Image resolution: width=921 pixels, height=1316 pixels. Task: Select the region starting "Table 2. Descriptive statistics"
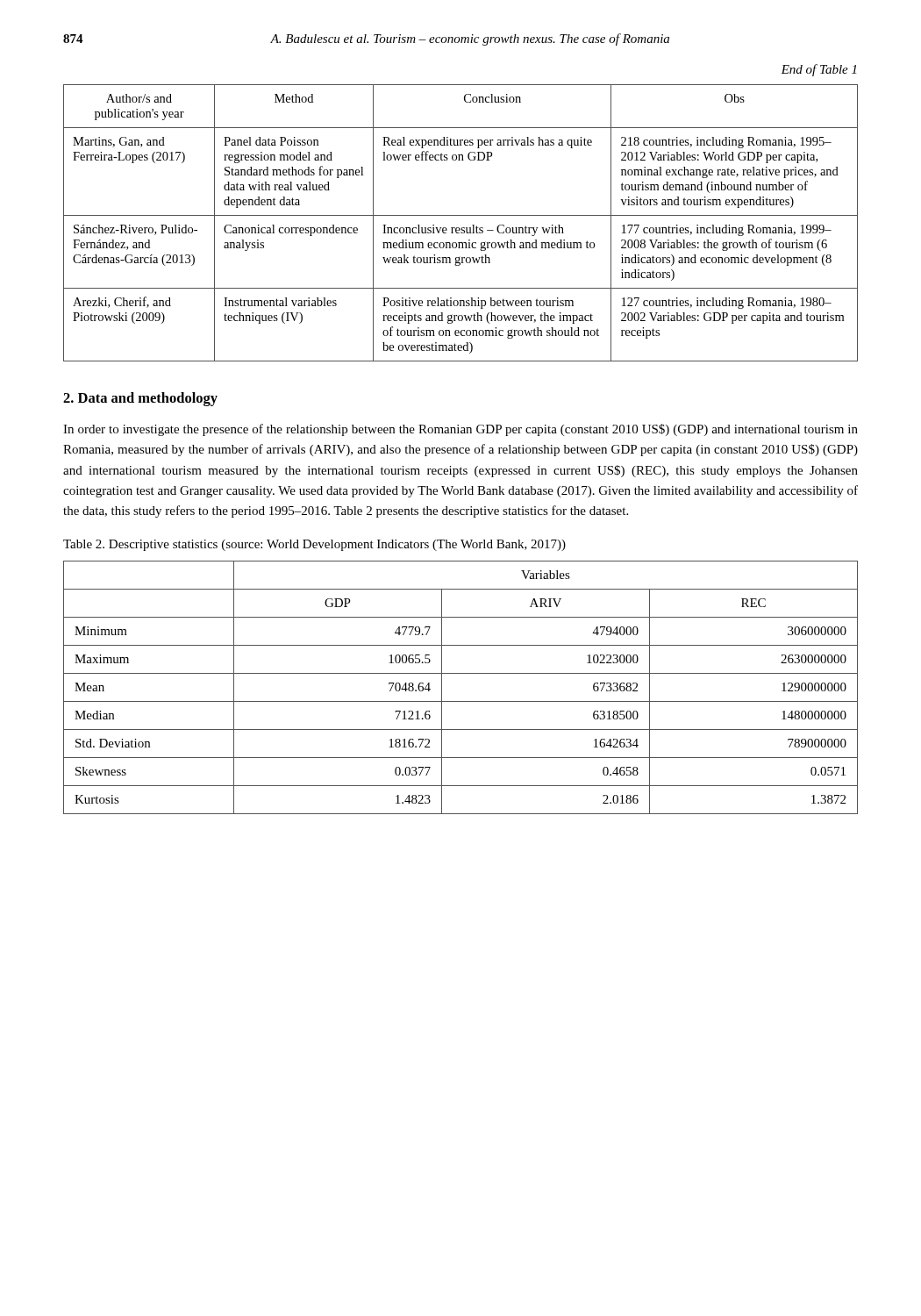(314, 544)
